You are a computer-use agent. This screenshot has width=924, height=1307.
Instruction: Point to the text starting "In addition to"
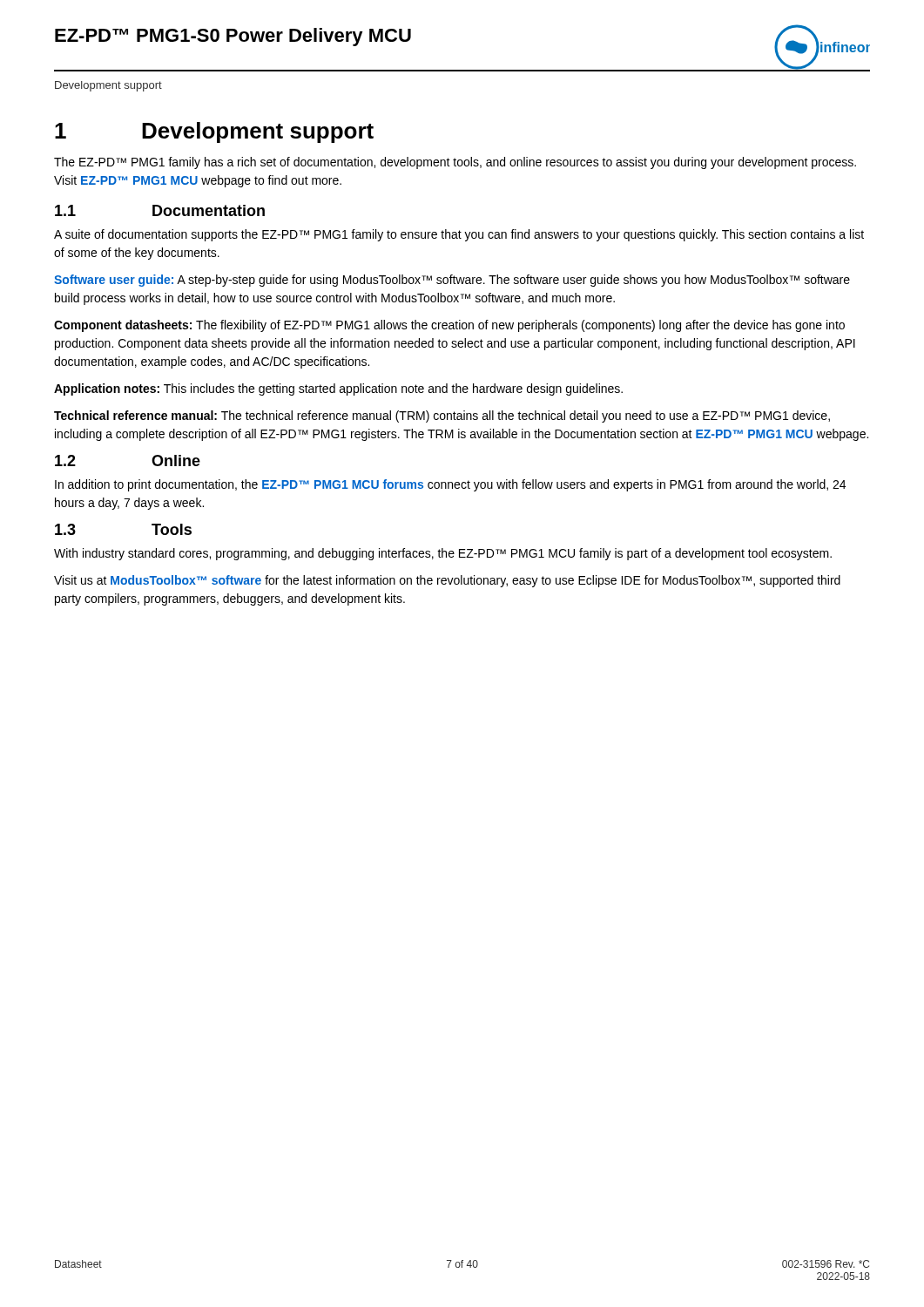[450, 494]
